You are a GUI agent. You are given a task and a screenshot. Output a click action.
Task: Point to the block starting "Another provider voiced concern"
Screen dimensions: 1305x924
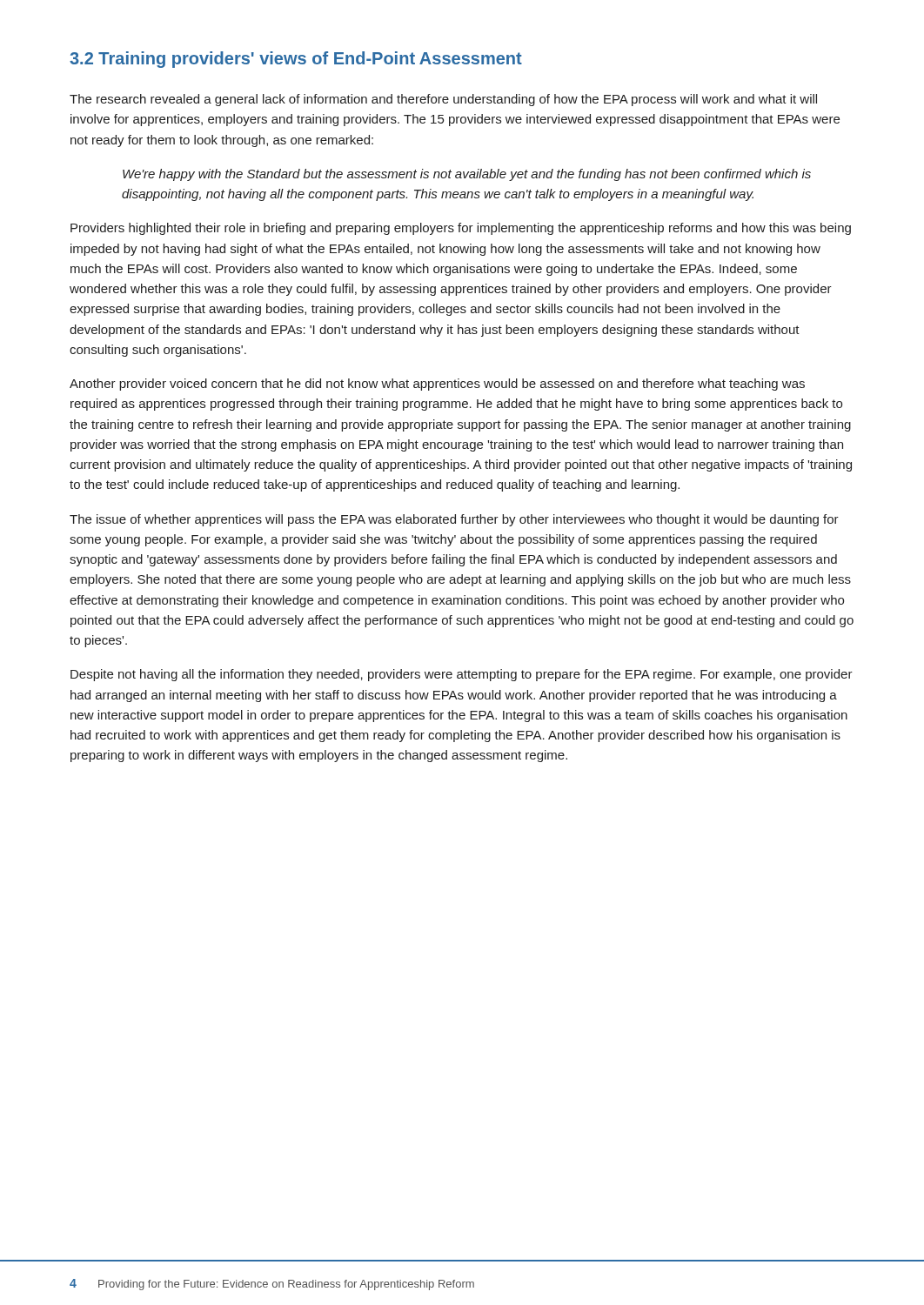coord(461,434)
